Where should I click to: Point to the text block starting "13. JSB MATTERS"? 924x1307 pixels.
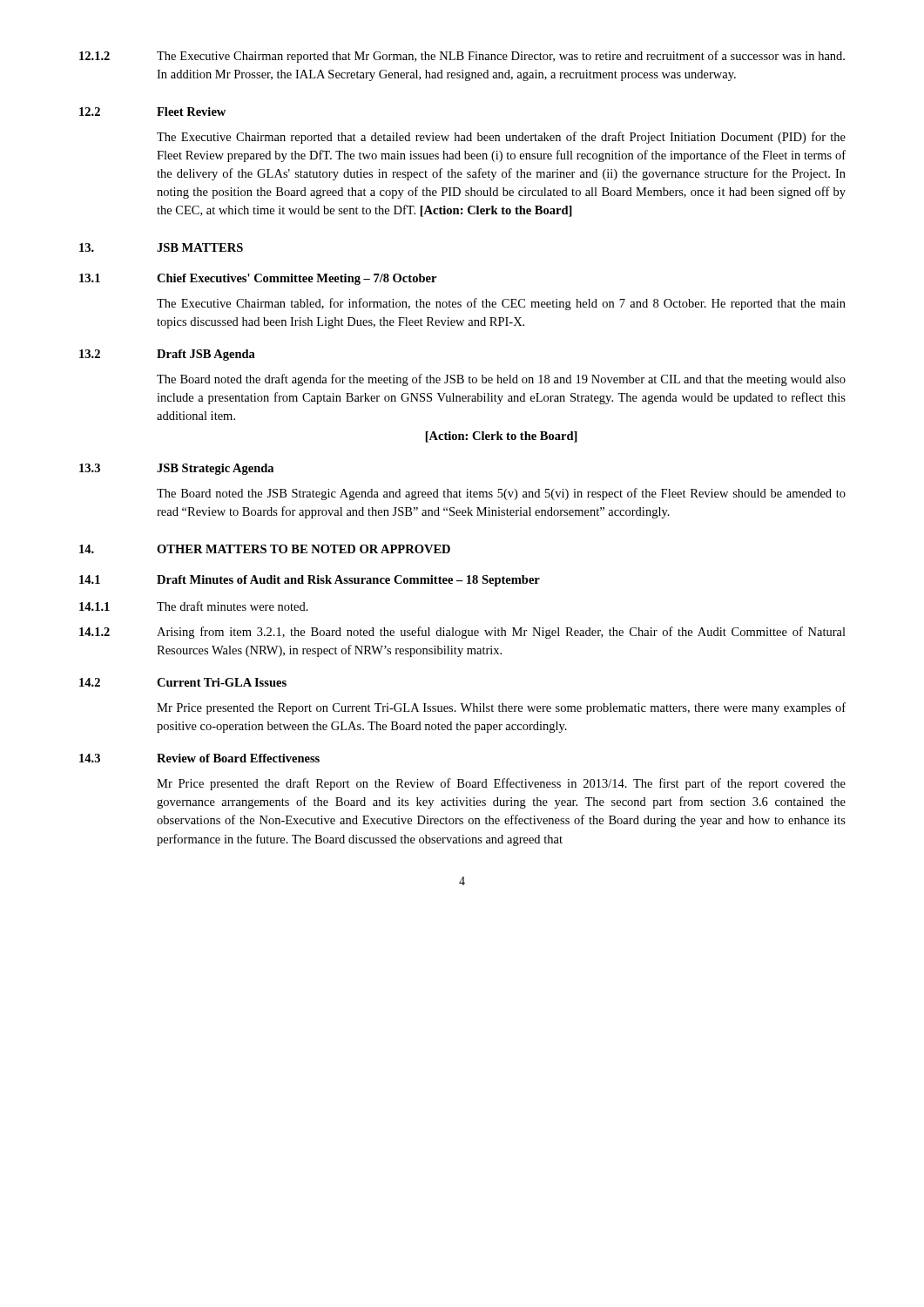pyautogui.click(x=161, y=248)
